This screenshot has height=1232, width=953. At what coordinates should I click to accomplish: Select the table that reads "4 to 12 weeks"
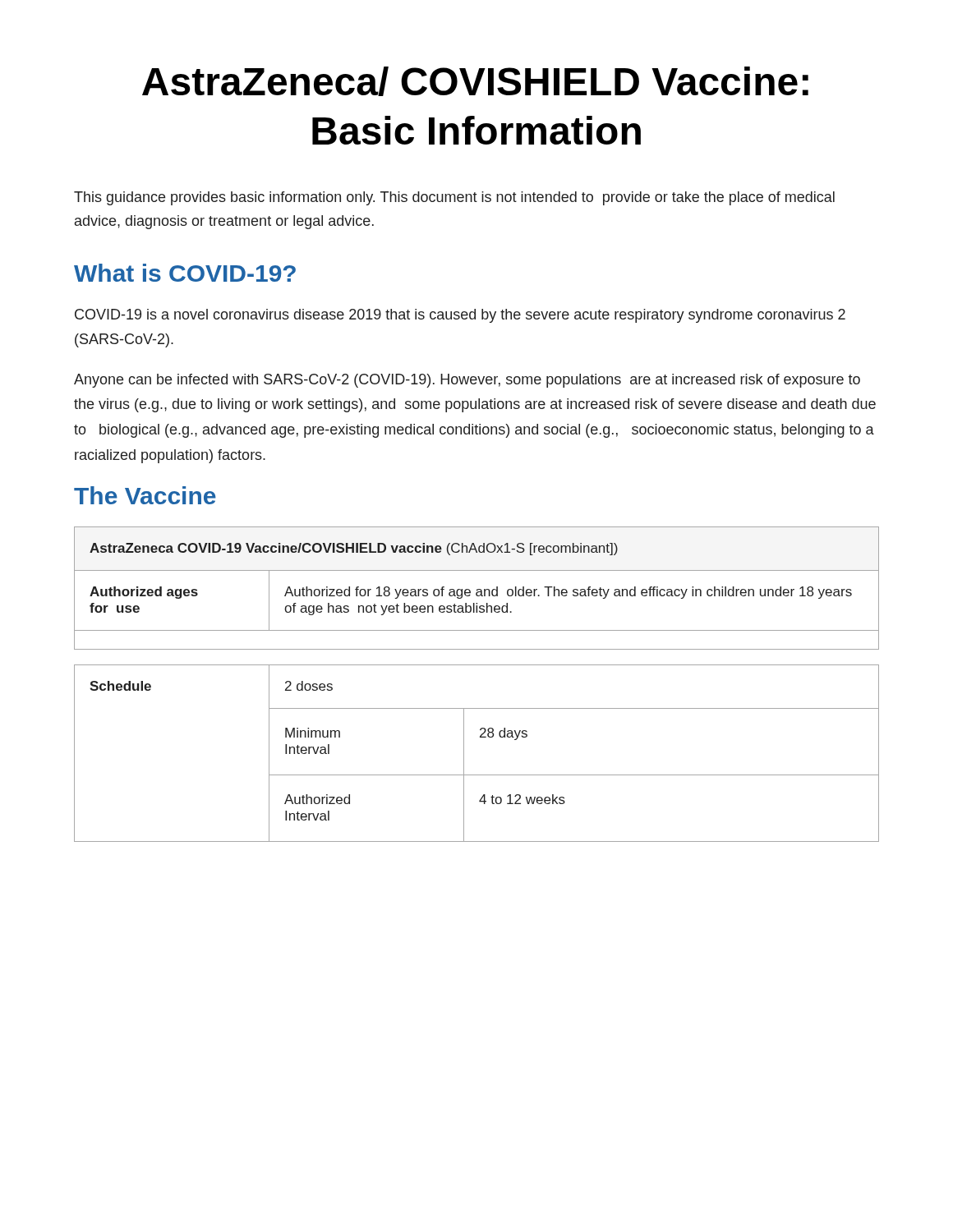click(476, 753)
